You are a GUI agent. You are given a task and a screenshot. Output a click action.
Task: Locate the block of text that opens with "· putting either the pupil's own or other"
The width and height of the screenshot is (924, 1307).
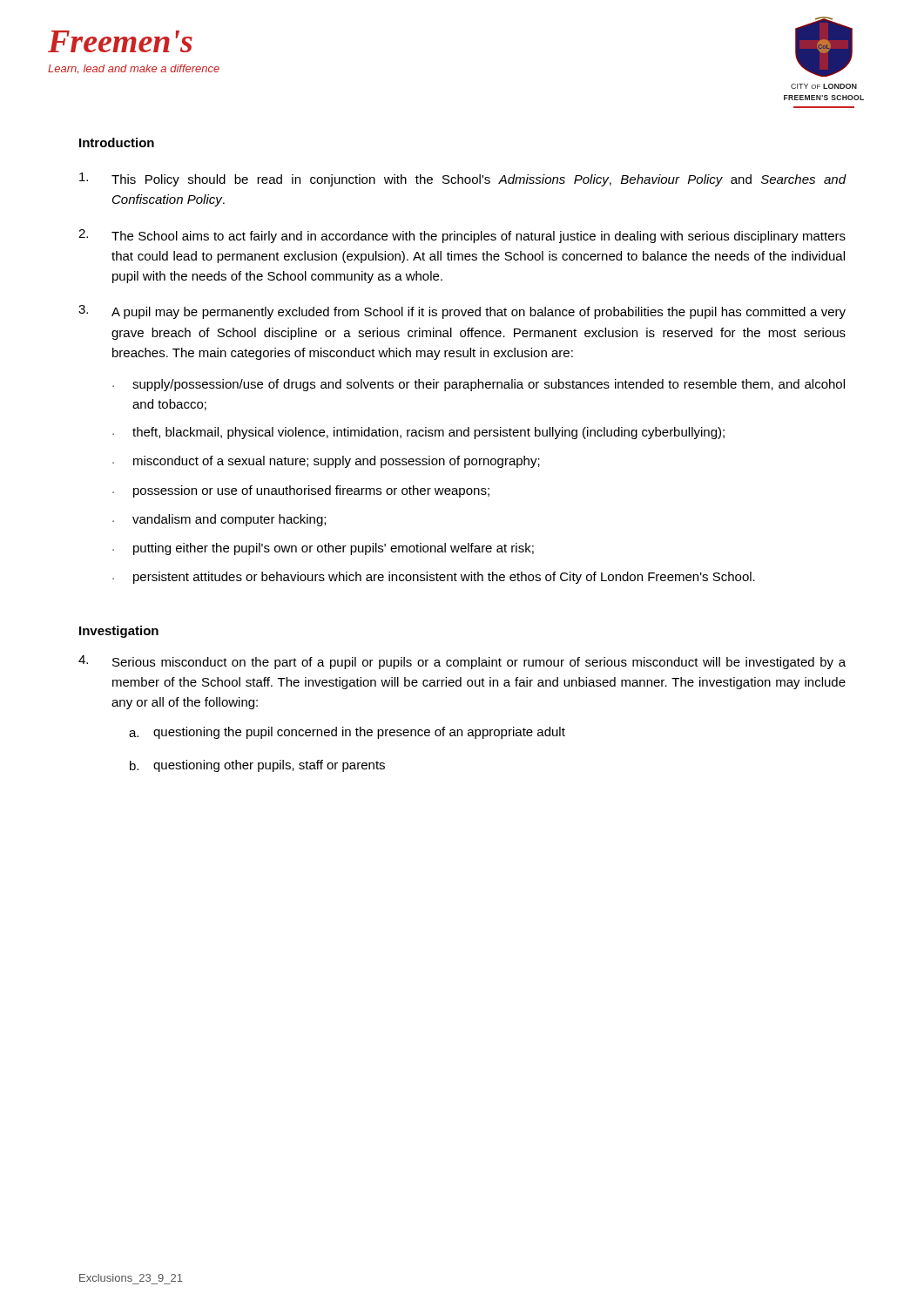(479, 549)
